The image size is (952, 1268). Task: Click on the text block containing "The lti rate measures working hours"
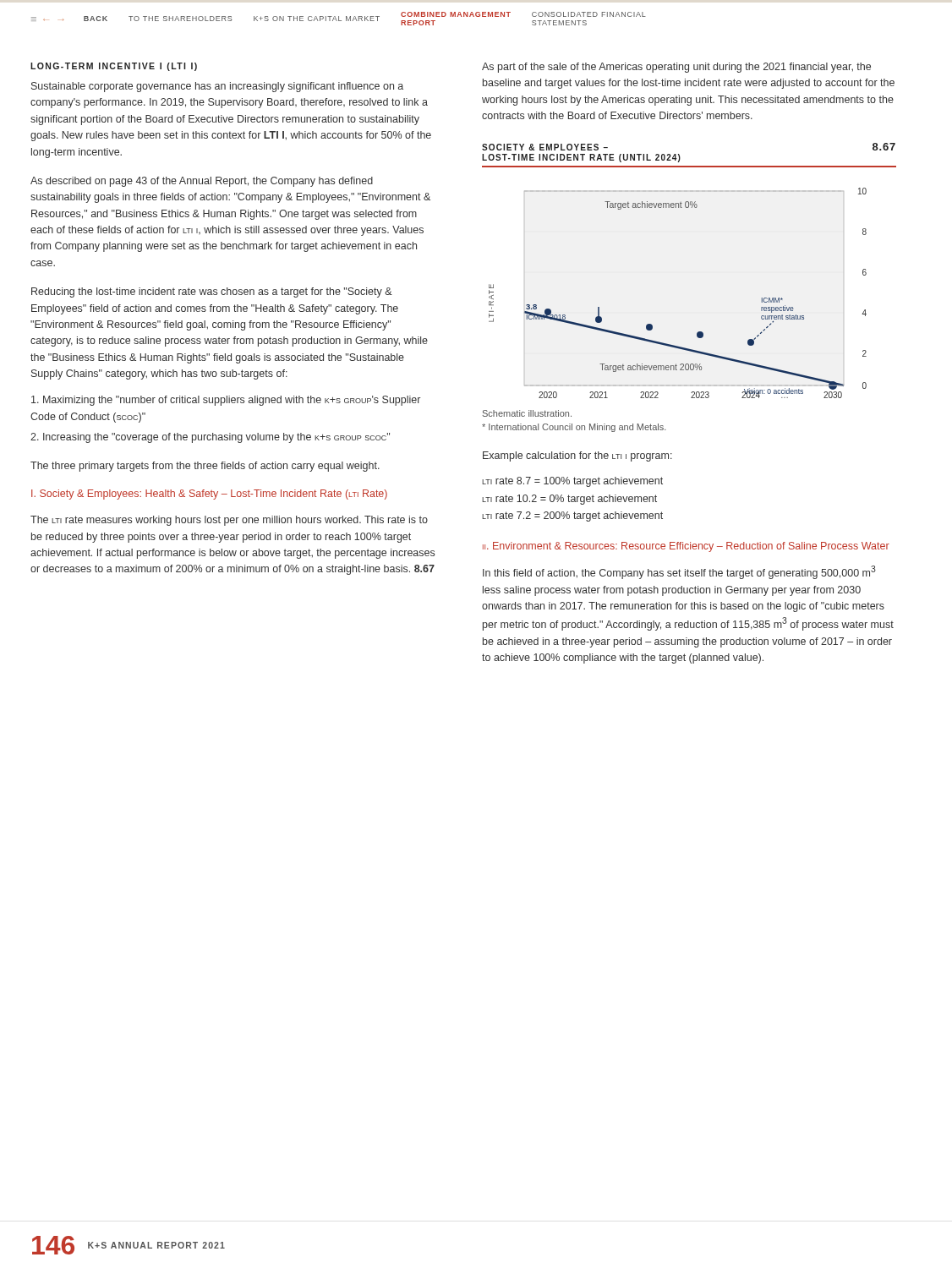tap(233, 545)
